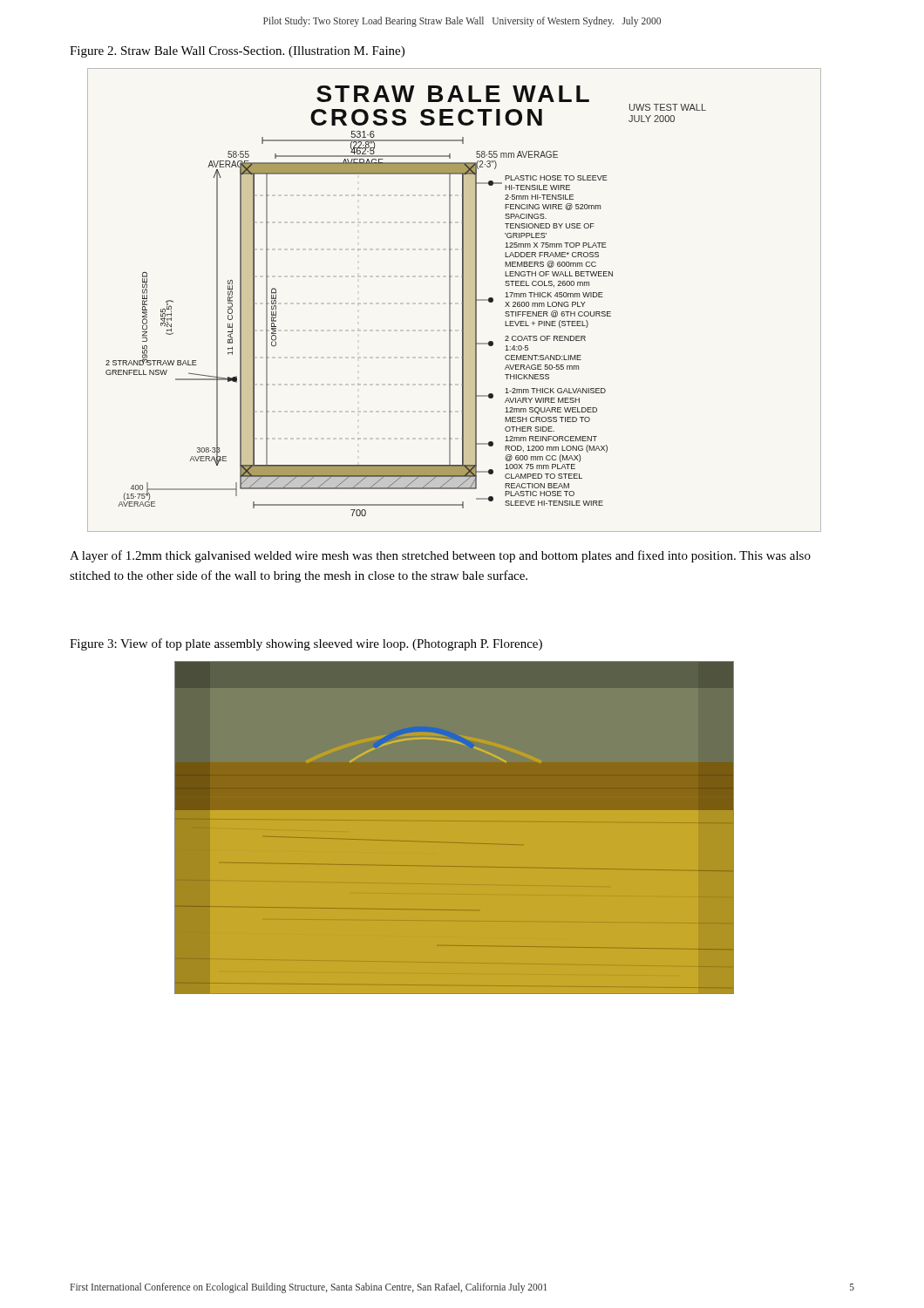Click on the caption that says "Figure 3: View of"

[x=306, y=644]
